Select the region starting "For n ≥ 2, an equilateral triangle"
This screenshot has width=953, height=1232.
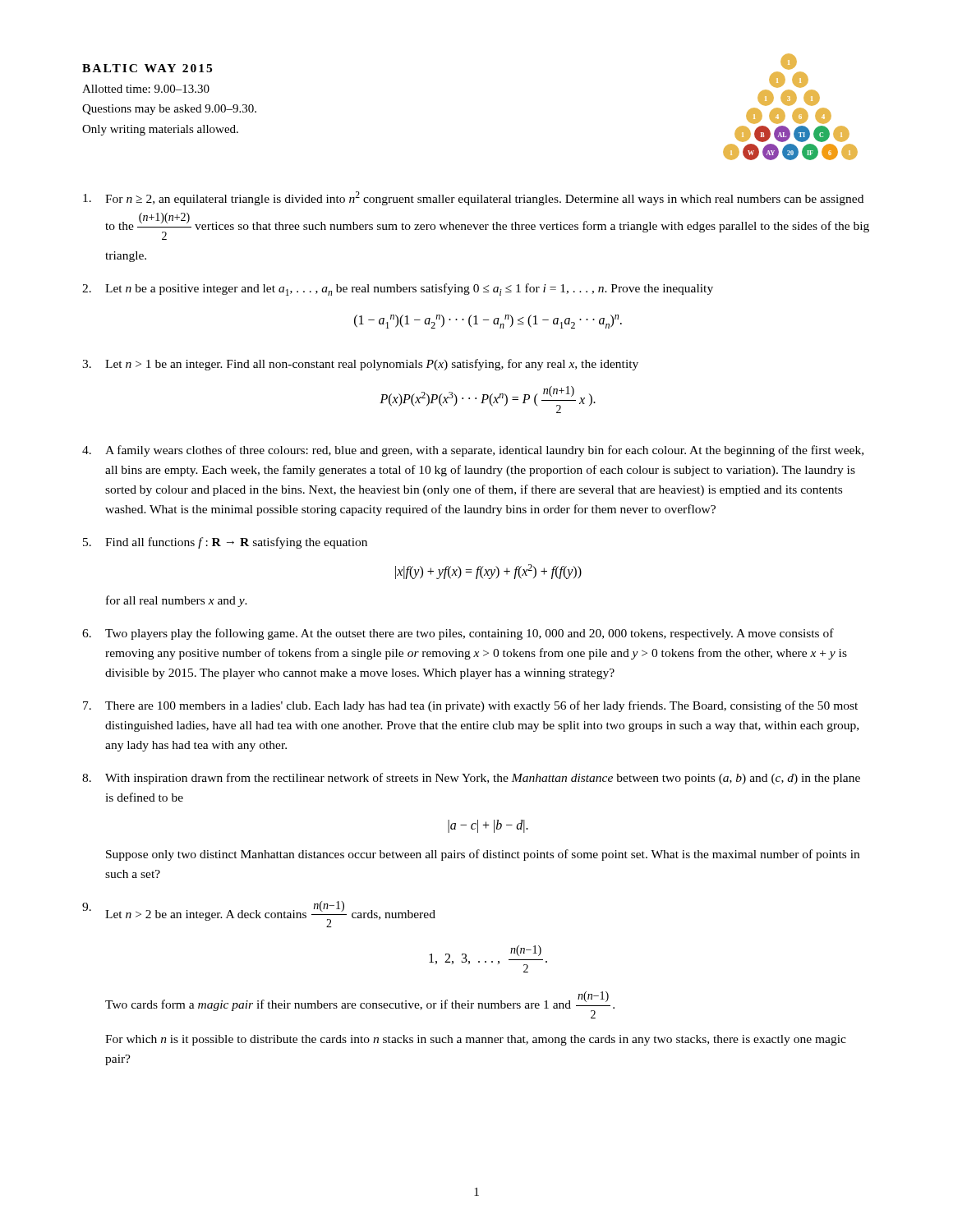click(476, 227)
